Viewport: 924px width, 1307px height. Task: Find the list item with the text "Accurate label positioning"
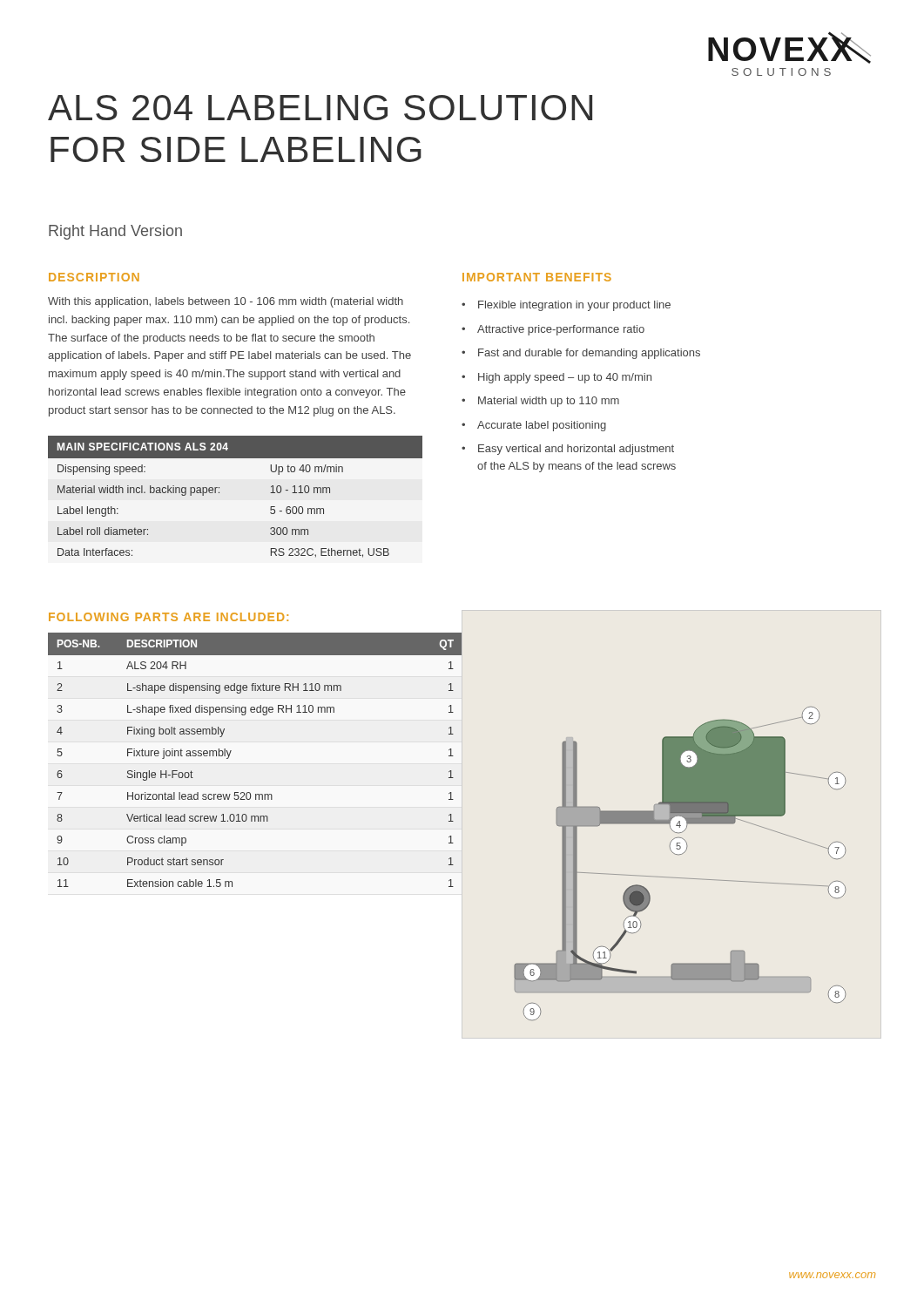(x=542, y=424)
